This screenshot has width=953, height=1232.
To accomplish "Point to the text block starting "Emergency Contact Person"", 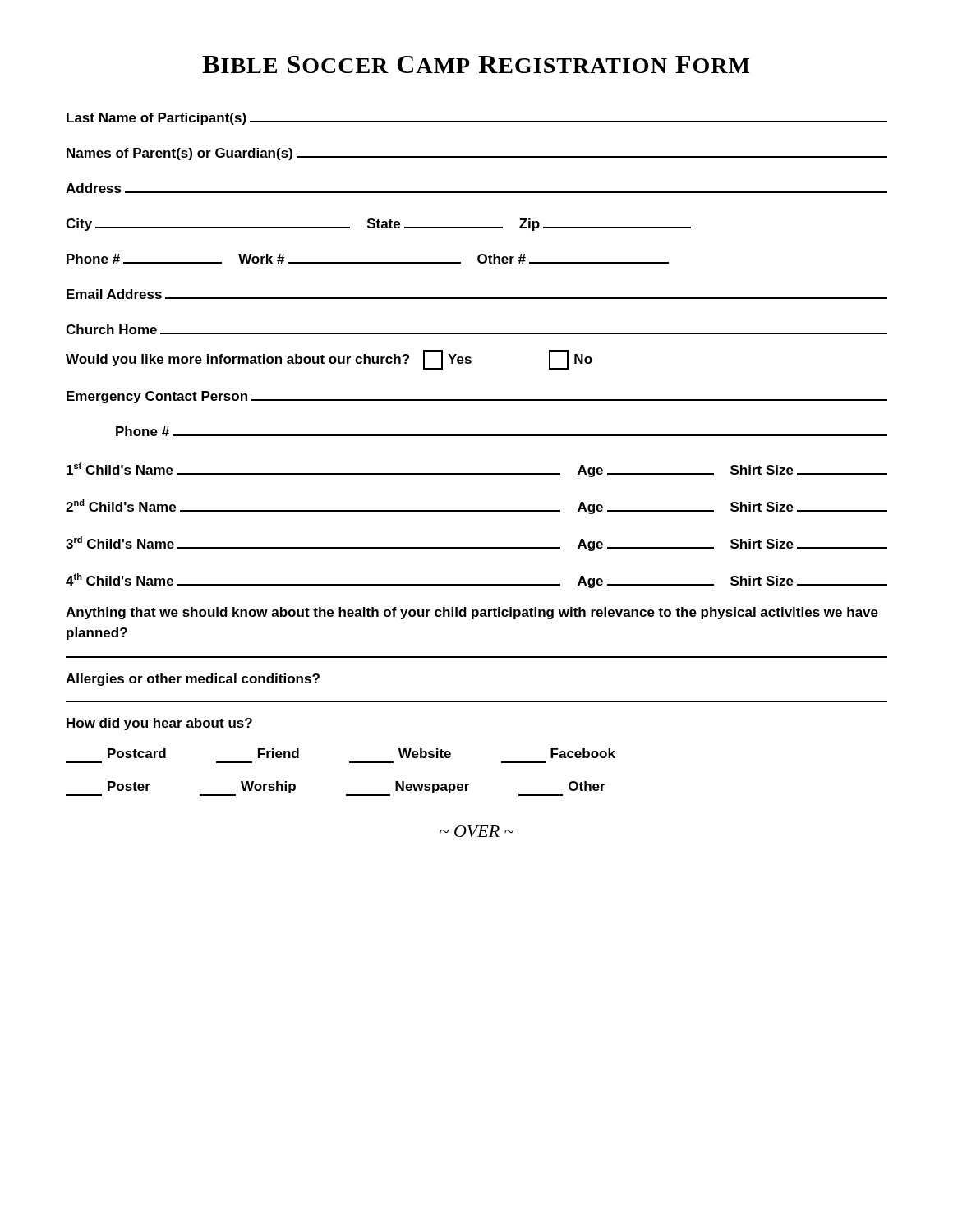I will 476,393.
